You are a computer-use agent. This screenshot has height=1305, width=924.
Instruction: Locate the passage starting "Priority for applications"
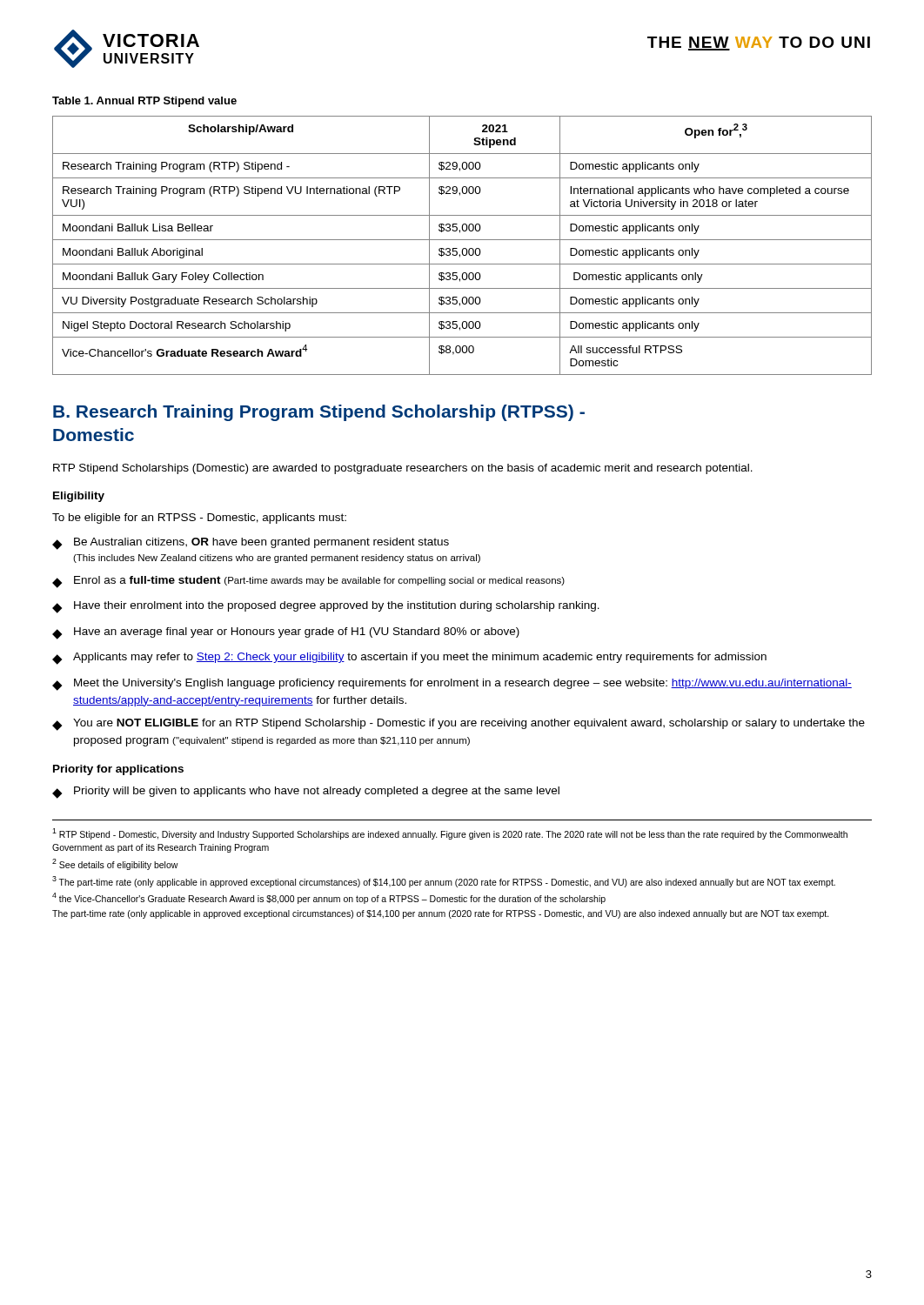tap(118, 768)
